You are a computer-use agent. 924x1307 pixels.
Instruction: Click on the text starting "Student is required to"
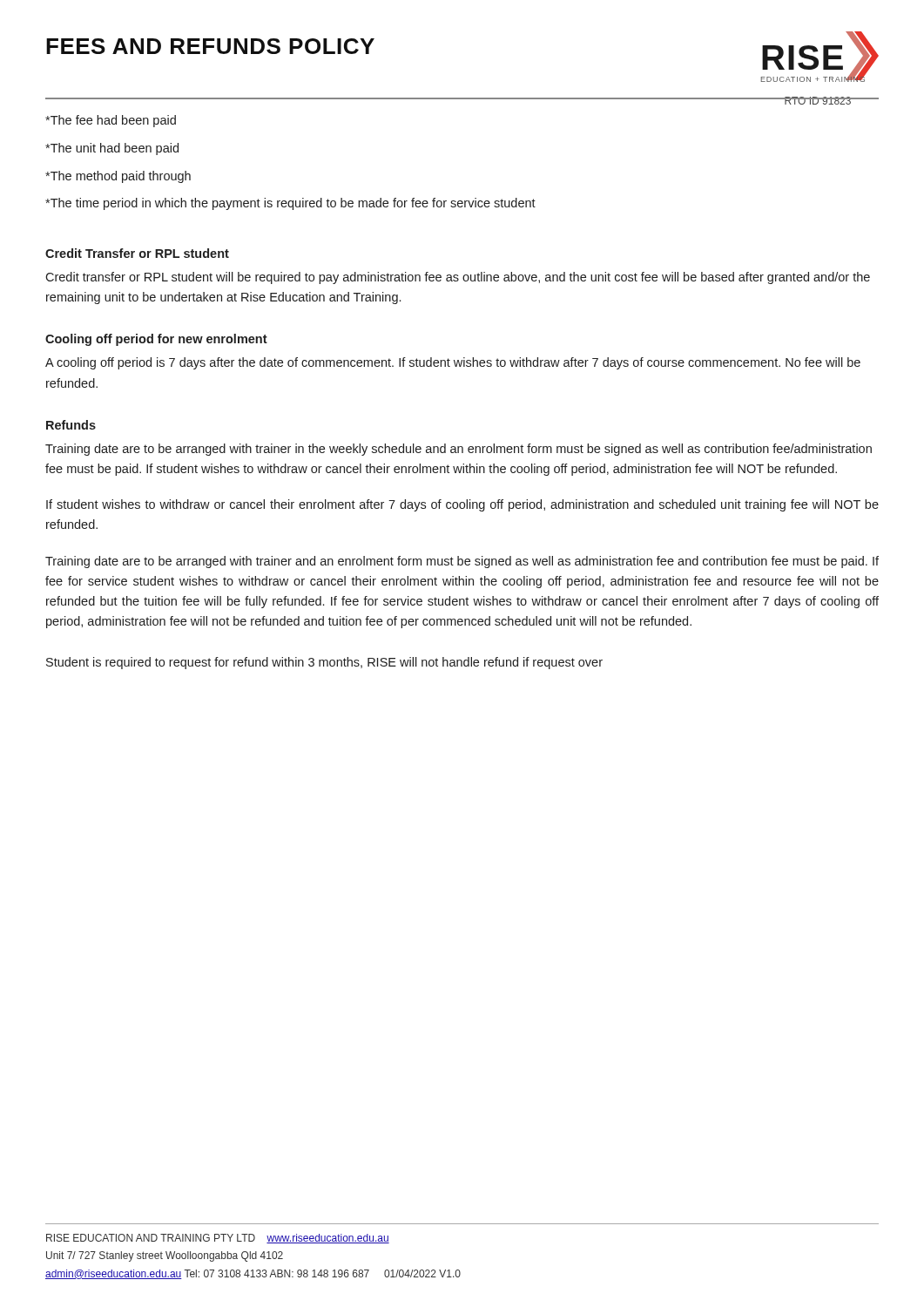(324, 662)
